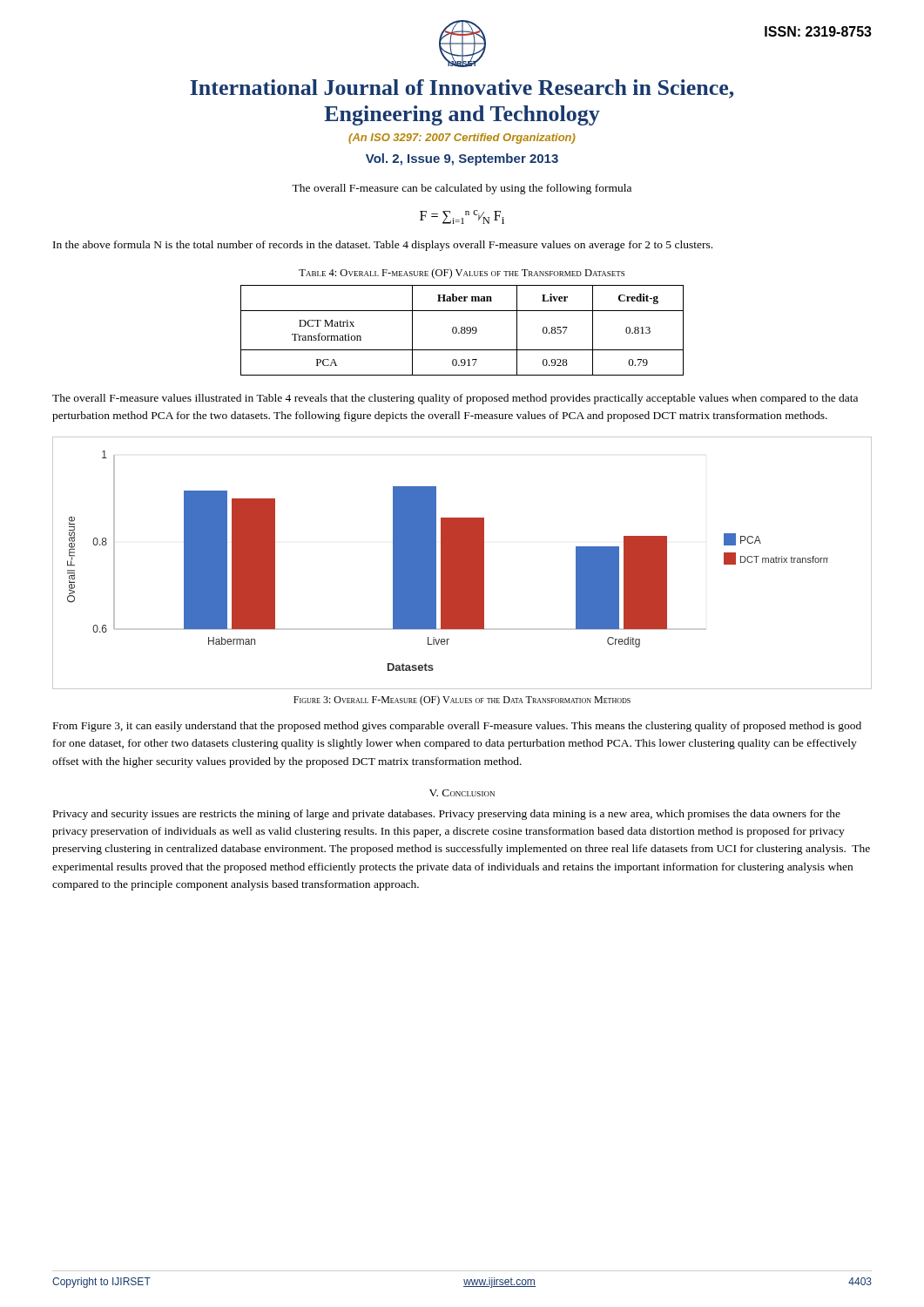Locate the logo
Image resolution: width=924 pixels, height=1307 pixels.
[x=462, y=45]
